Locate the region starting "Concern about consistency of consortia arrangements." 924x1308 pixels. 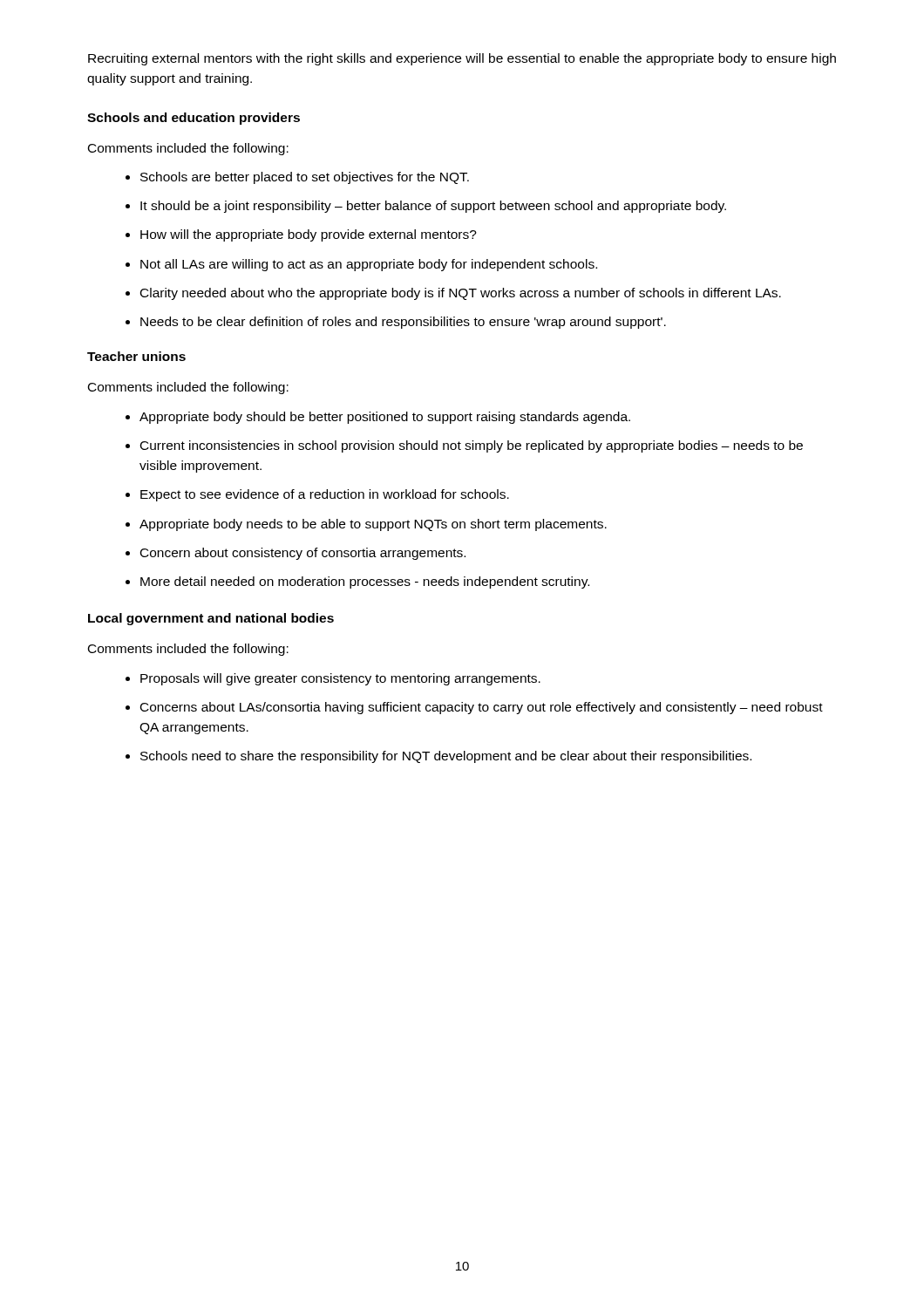[462, 552]
